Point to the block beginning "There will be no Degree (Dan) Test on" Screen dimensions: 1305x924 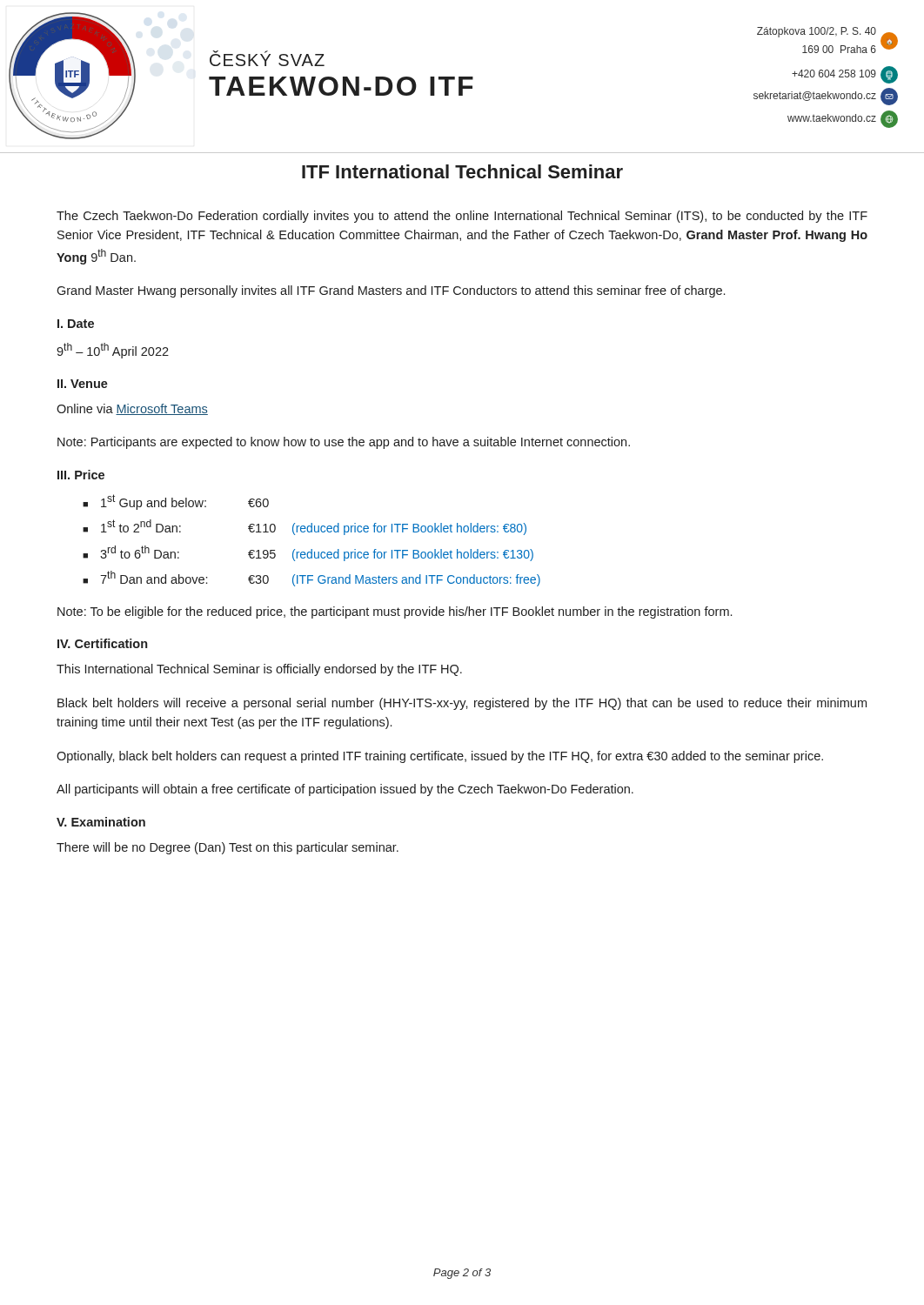(228, 847)
